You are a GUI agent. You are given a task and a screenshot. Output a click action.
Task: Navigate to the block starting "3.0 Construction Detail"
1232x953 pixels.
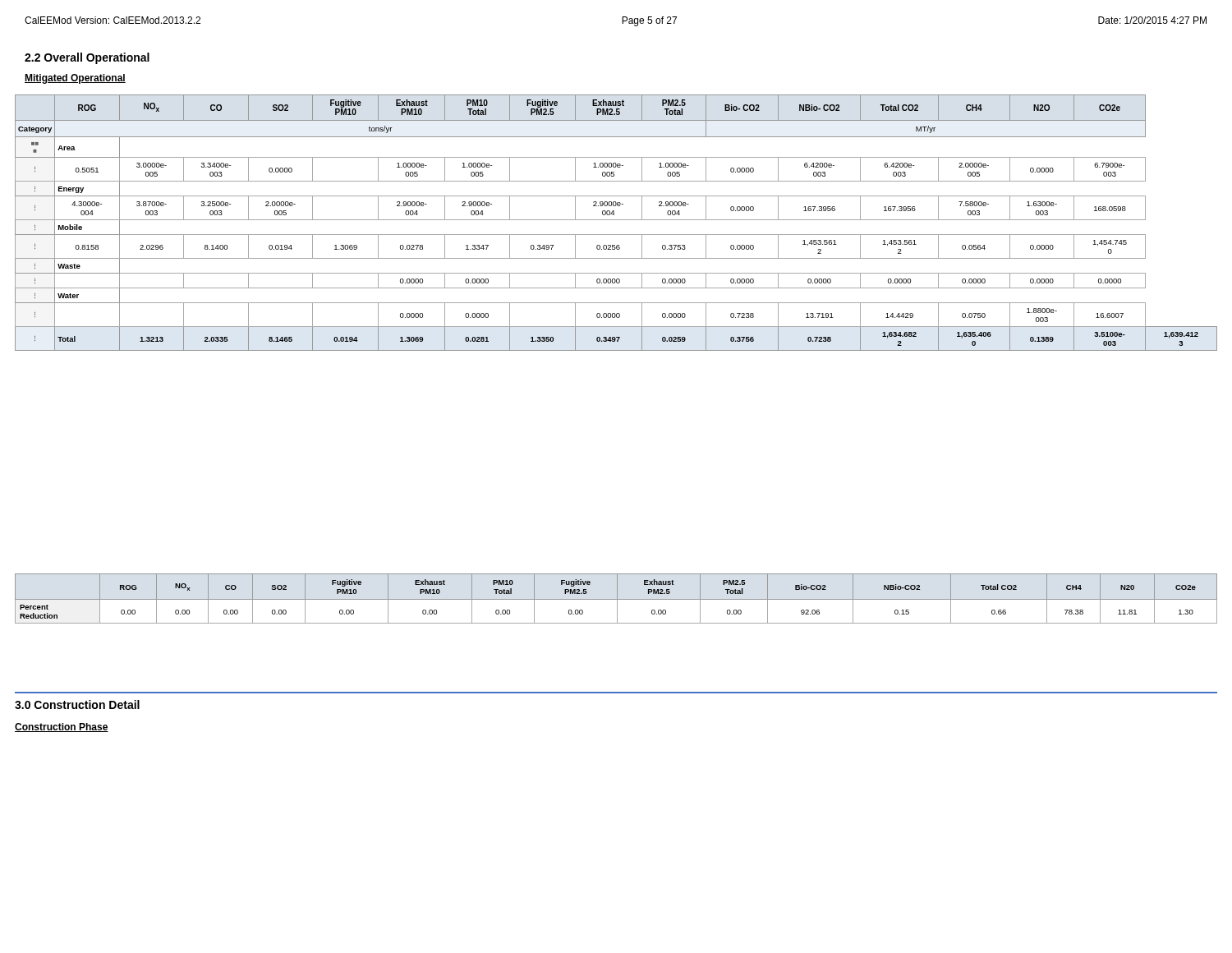(x=77, y=705)
